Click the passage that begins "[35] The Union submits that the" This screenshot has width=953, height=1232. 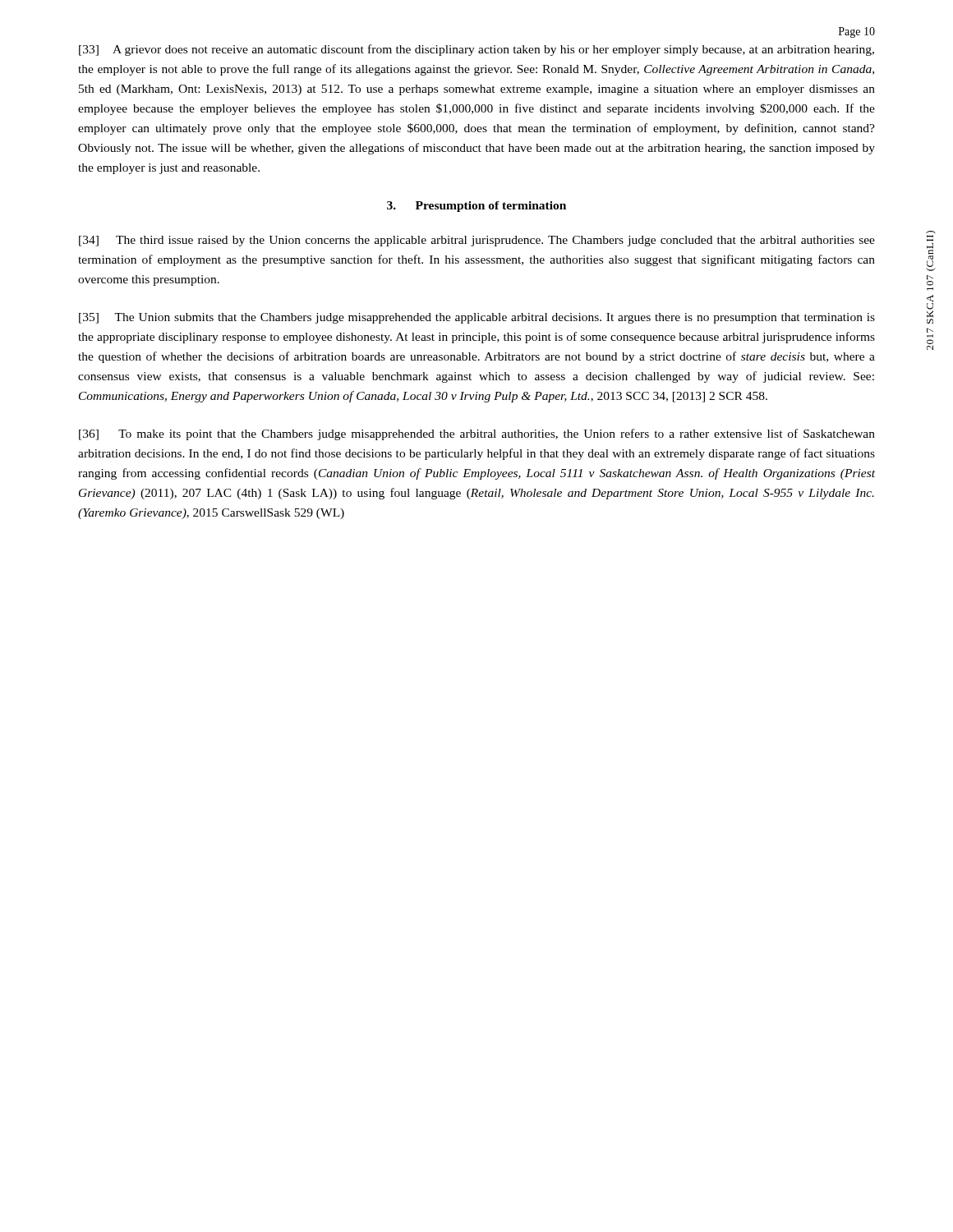coord(476,356)
